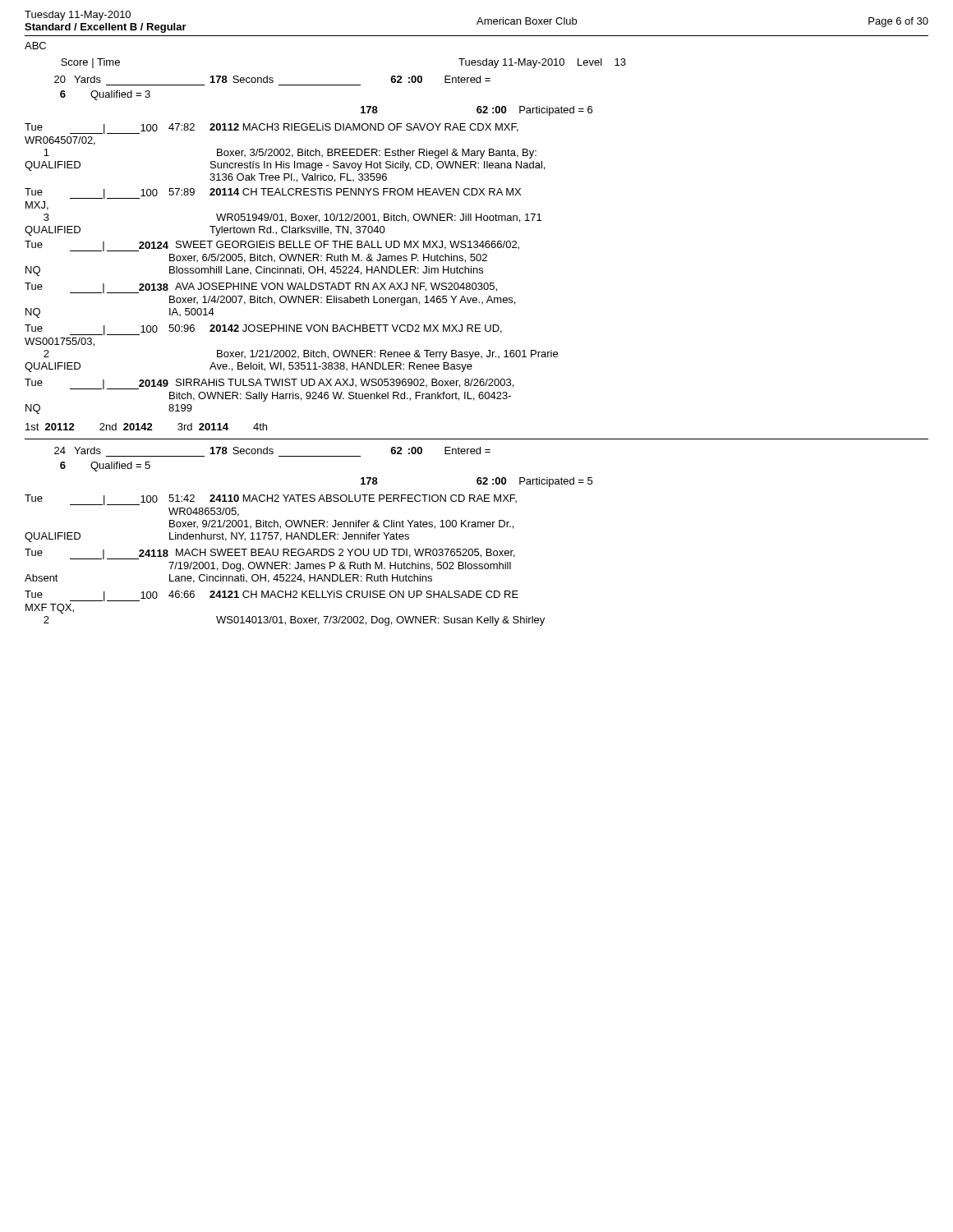Screen dimensions: 1232x953
Task: Click on the text block that says "Tue | 100 57:89 20114 CH"
Action: (476, 211)
